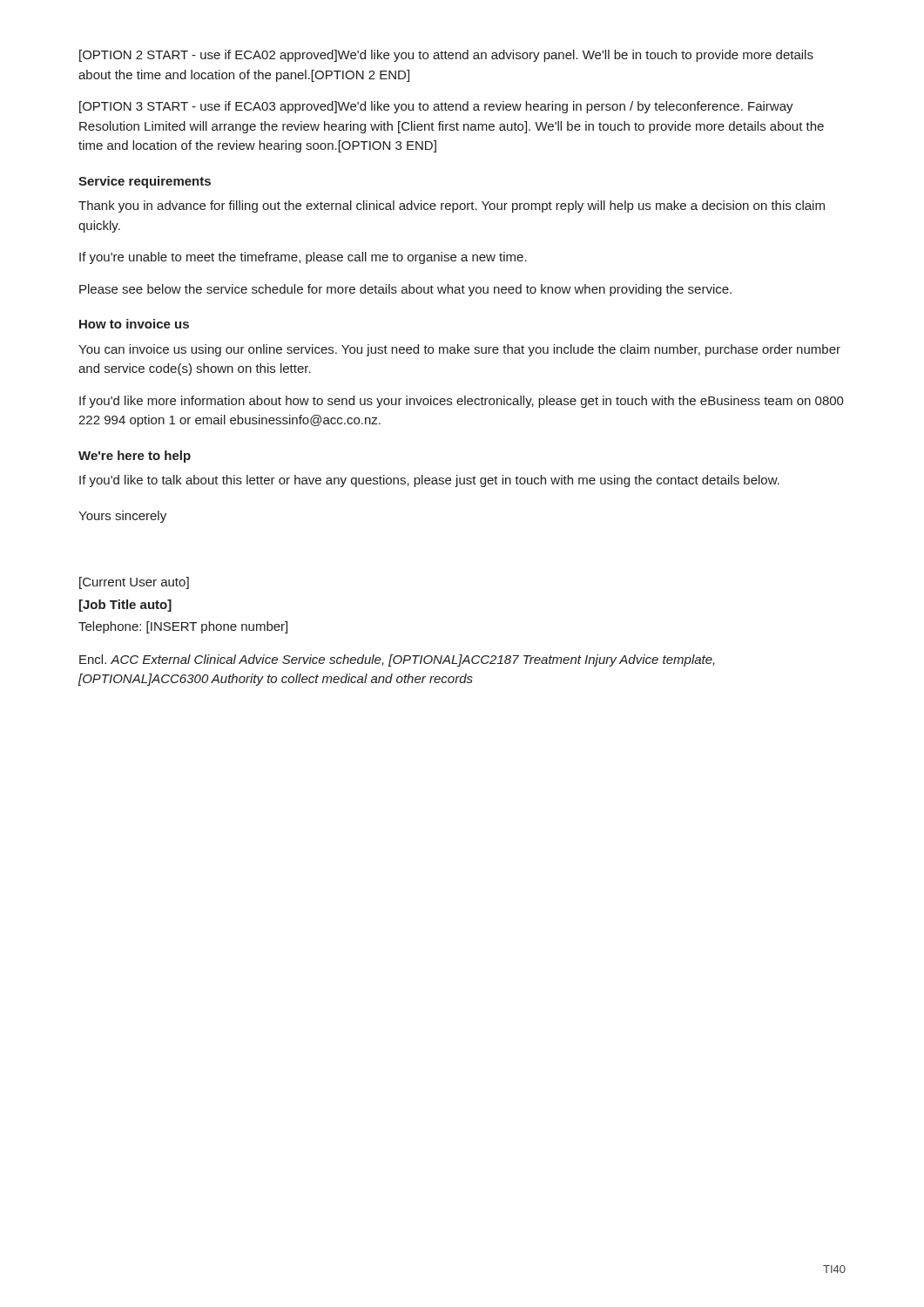Find the passage starting "You can invoice us"
This screenshot has height=1307, width=924.
(x=459, y=358)
